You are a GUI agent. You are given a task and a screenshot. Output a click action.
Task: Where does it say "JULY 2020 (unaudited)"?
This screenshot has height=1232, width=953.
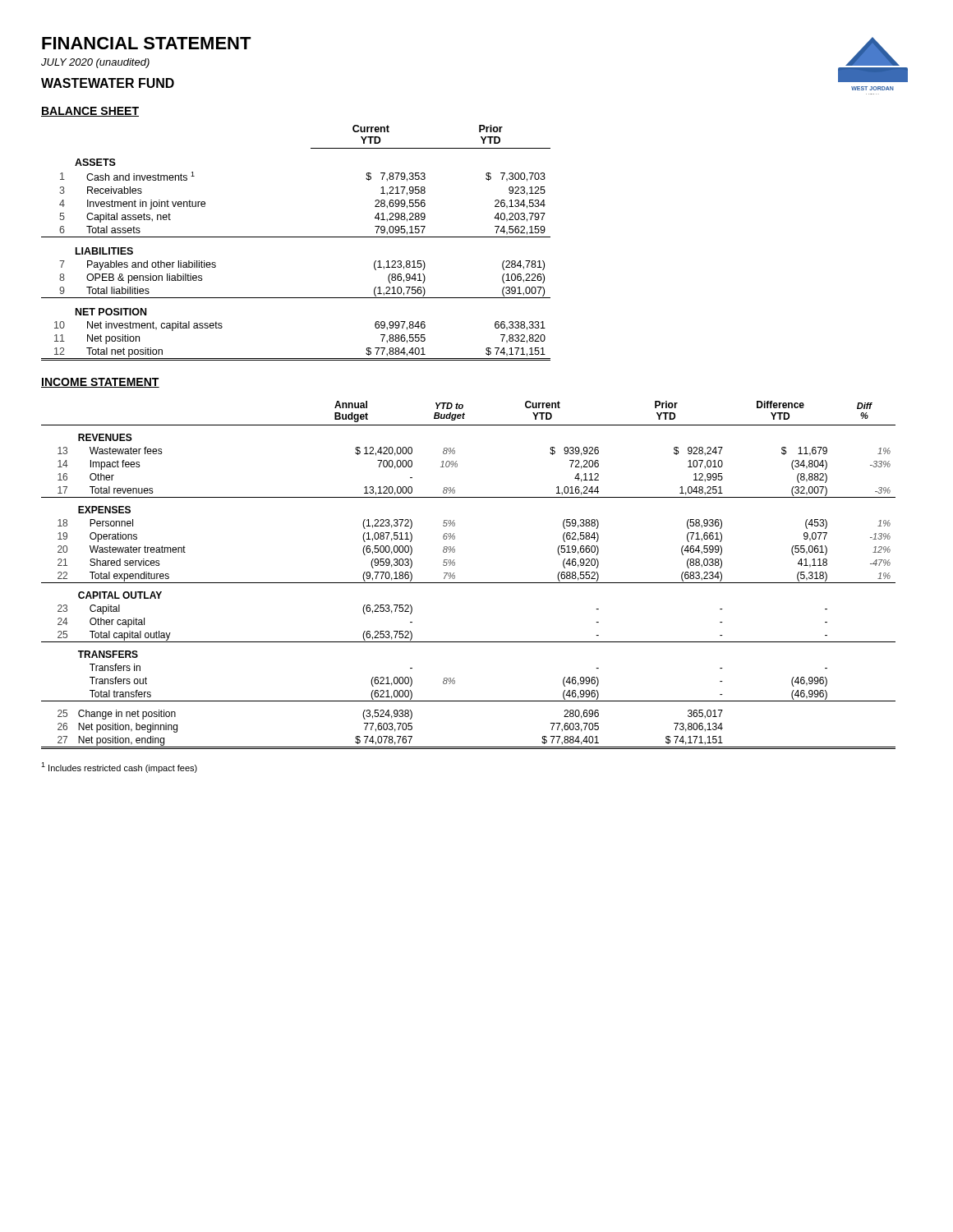[x=95, y=62]
